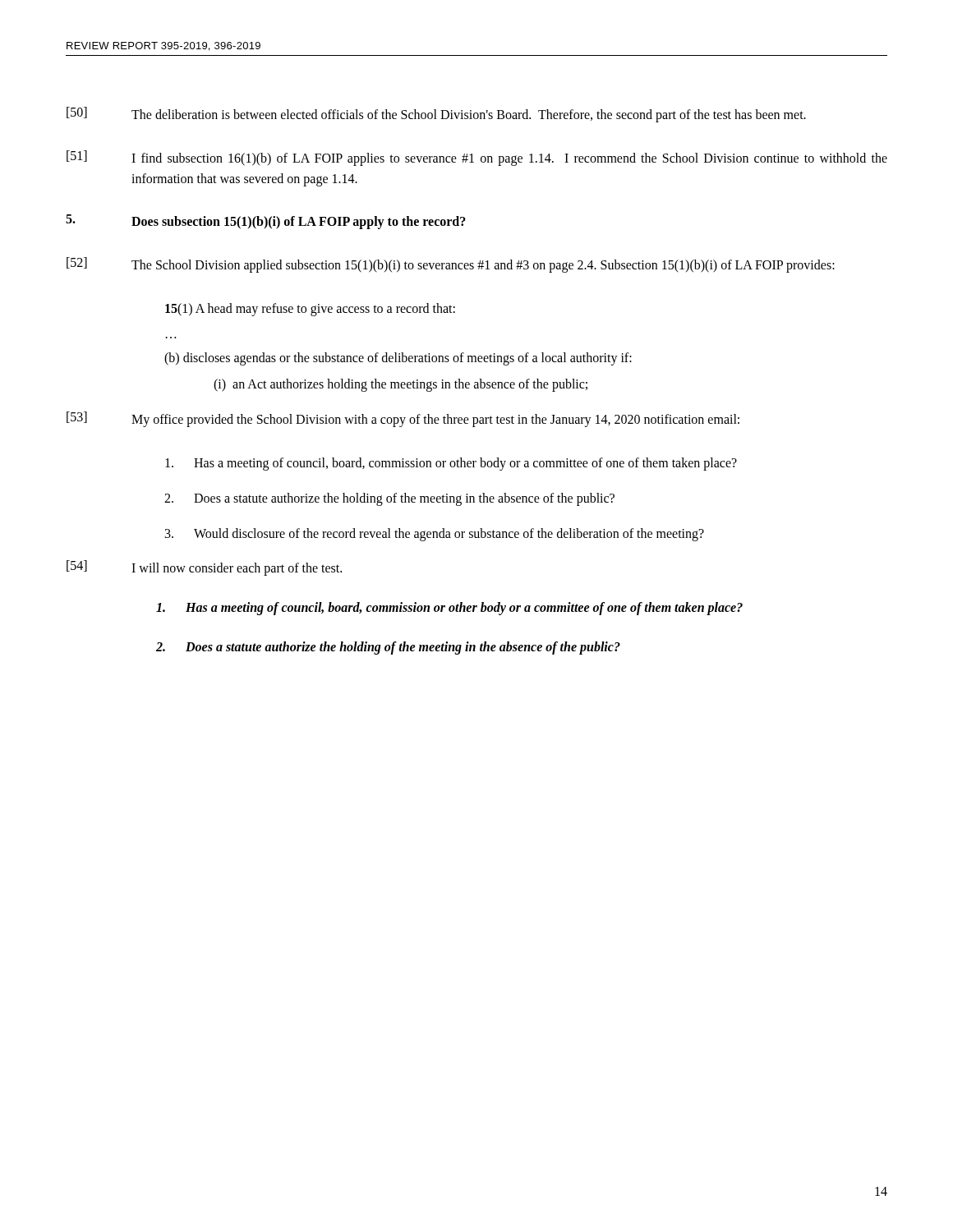
Task: Find the block on this page that starts "[50] The deliberation is"
Action: [476, 115]
